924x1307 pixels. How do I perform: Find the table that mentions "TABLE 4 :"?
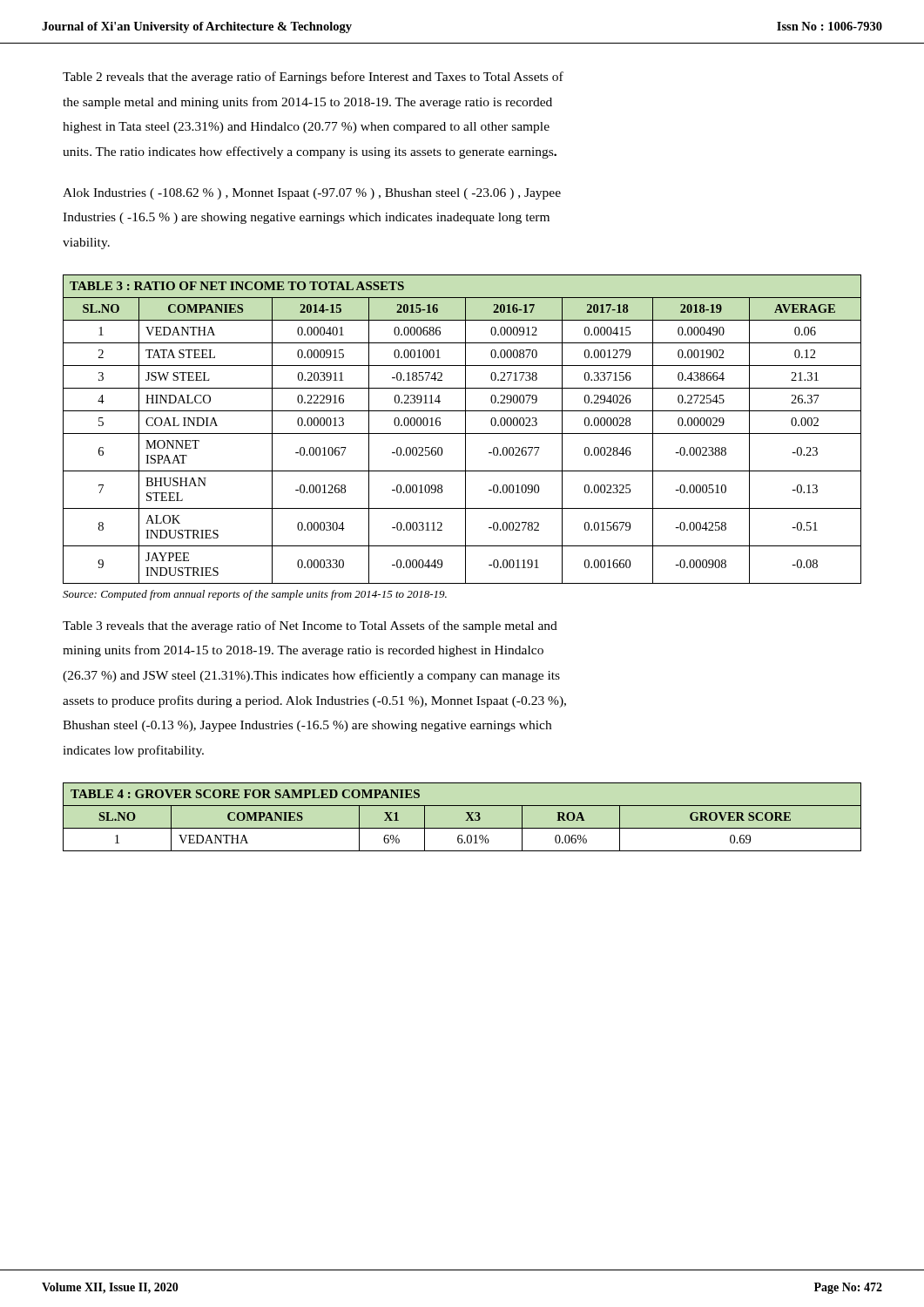point(462,817)
